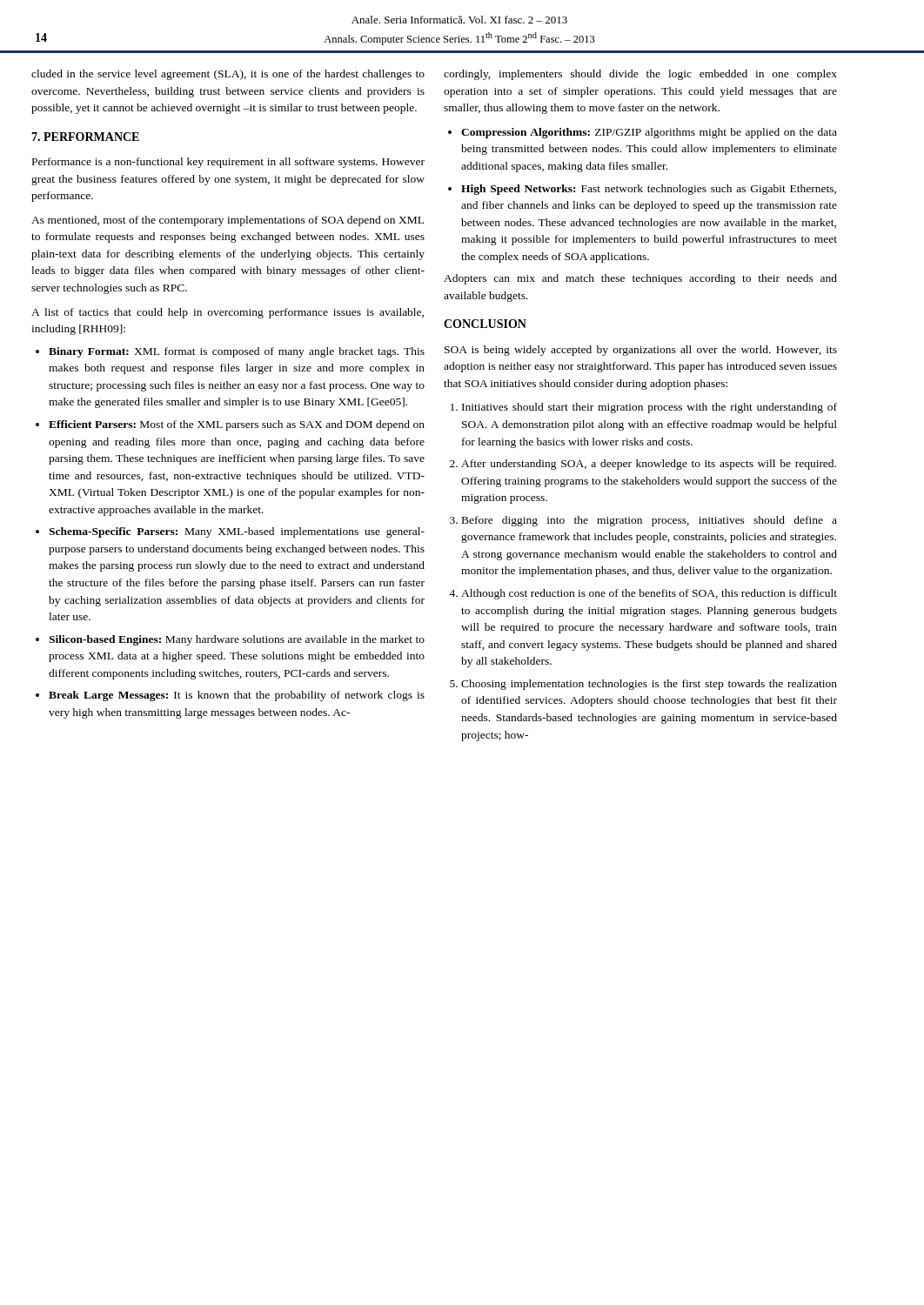Click the passage that begins "Before digging into the migration process, initiatives"
The height and width of the screenshot is (1305, 924).
point(649,545)
